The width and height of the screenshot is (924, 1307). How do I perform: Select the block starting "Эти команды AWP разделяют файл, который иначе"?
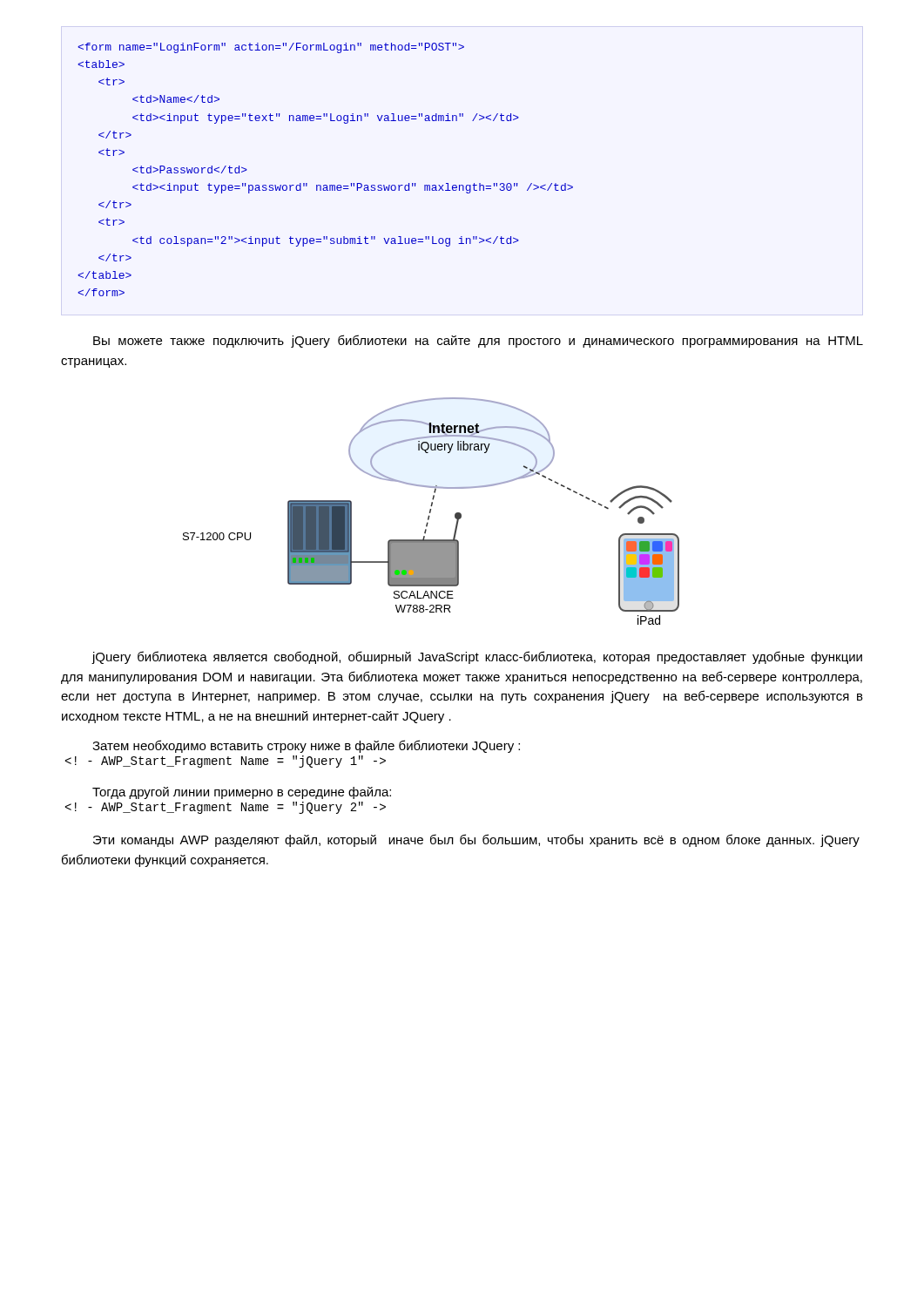pyautogui.click(x=462, y=849)
